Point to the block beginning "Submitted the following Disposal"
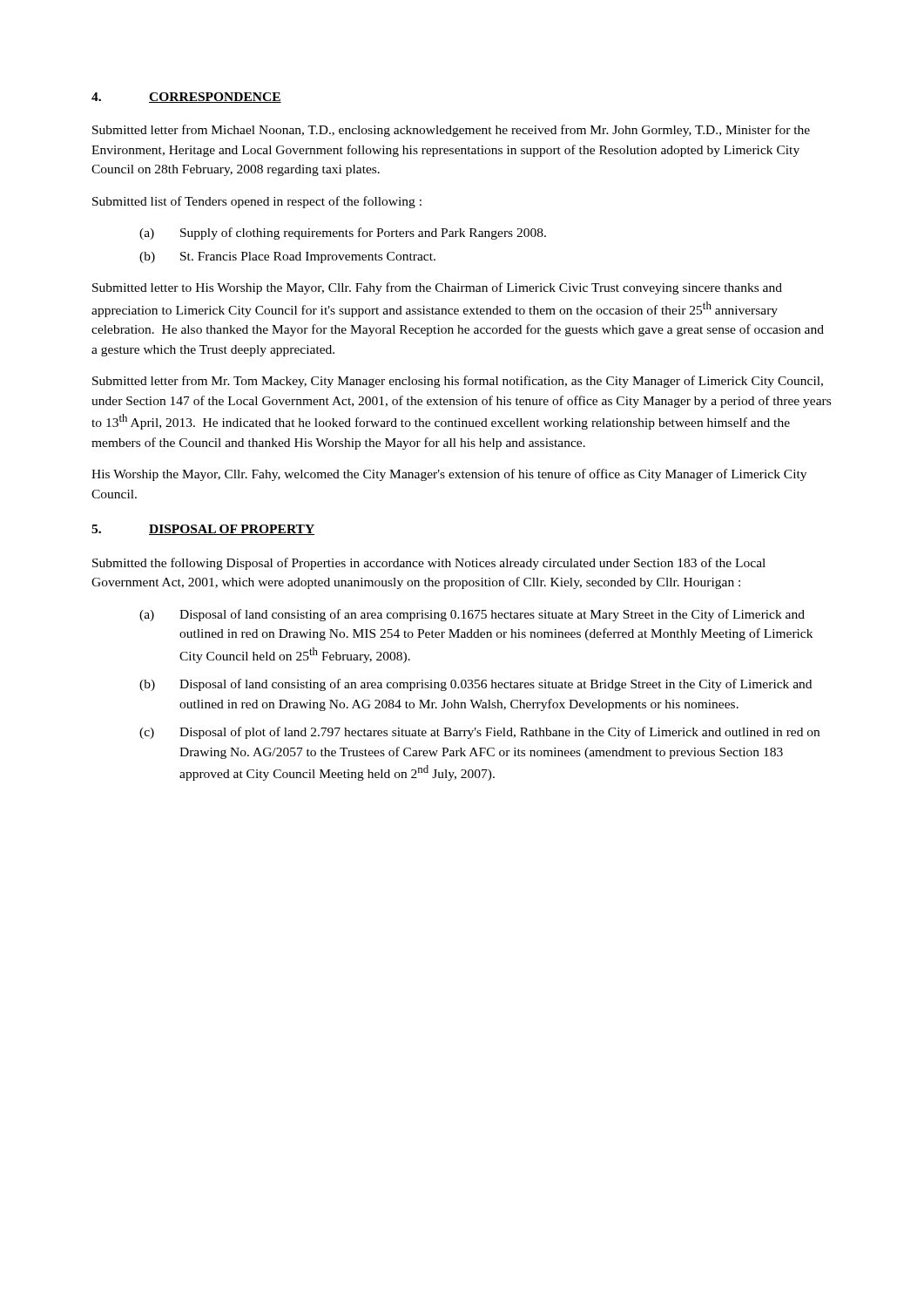 click(x=429, y=572)
